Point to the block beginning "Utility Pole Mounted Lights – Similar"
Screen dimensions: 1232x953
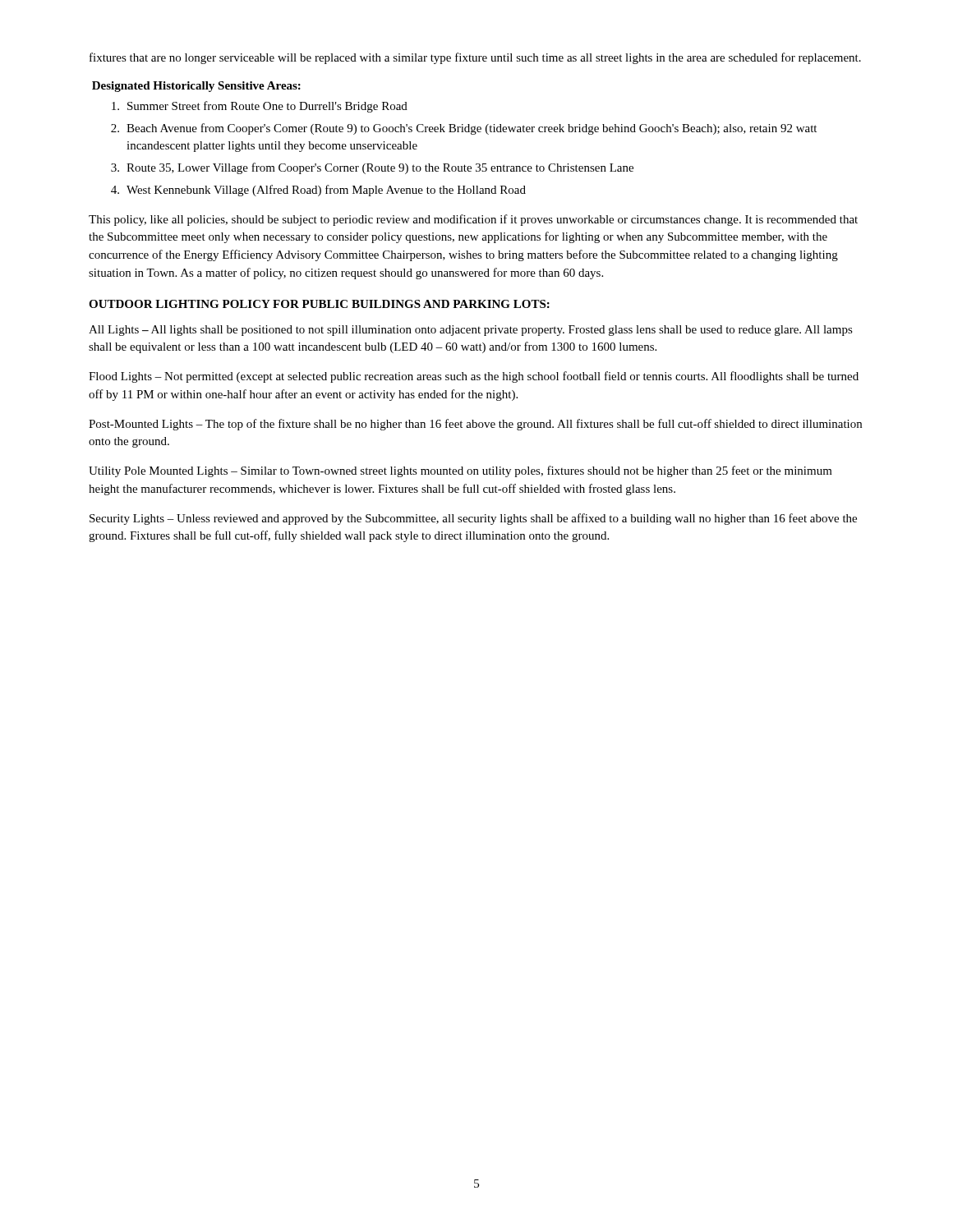[x=476, y=480]
